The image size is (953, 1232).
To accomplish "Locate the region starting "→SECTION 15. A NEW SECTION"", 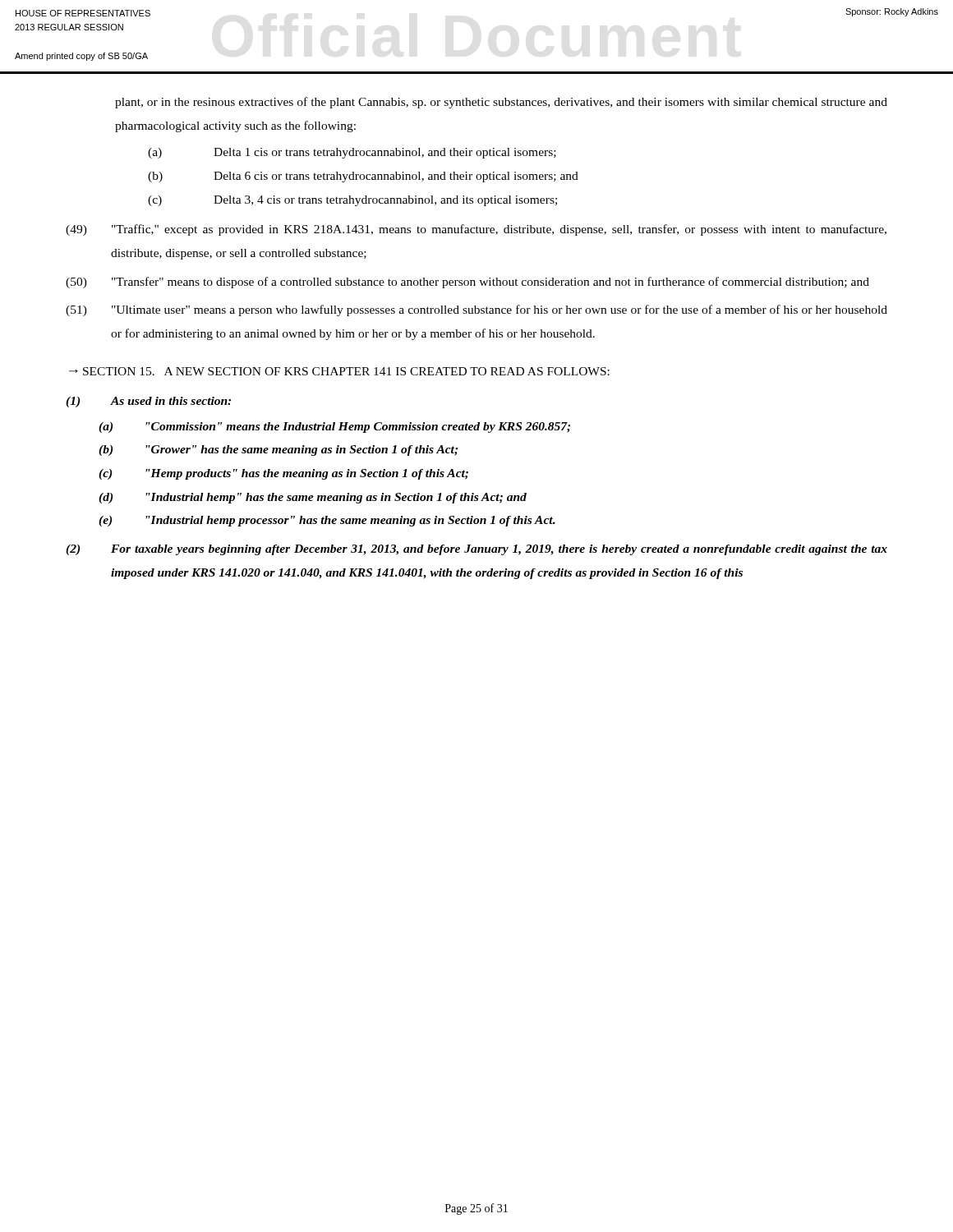I will [338, 370].
